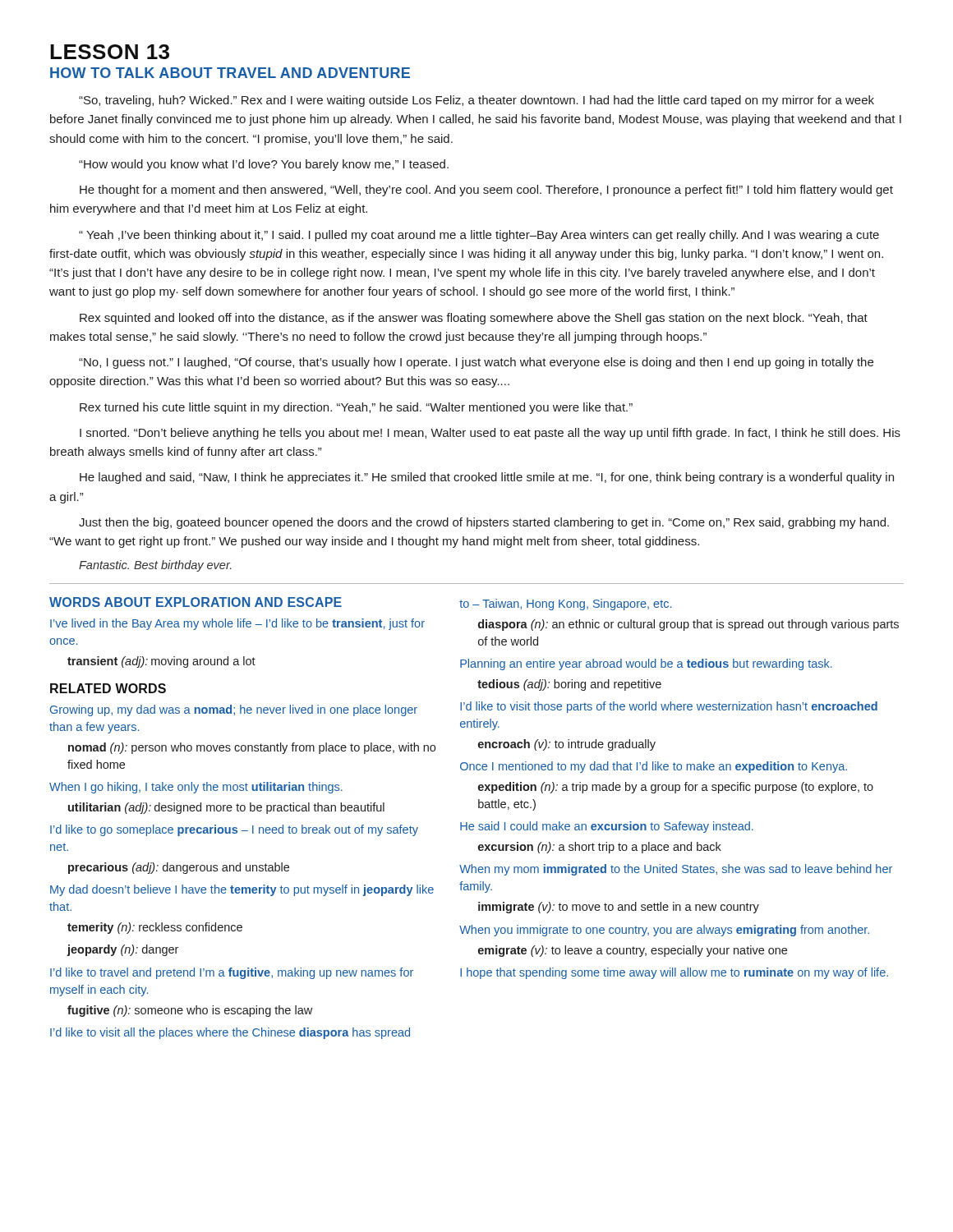Find the block on this page that starts "diaspora (n): an ethnic"
The width and height of the screenshot is (953, 1232).
click(682, 633)
